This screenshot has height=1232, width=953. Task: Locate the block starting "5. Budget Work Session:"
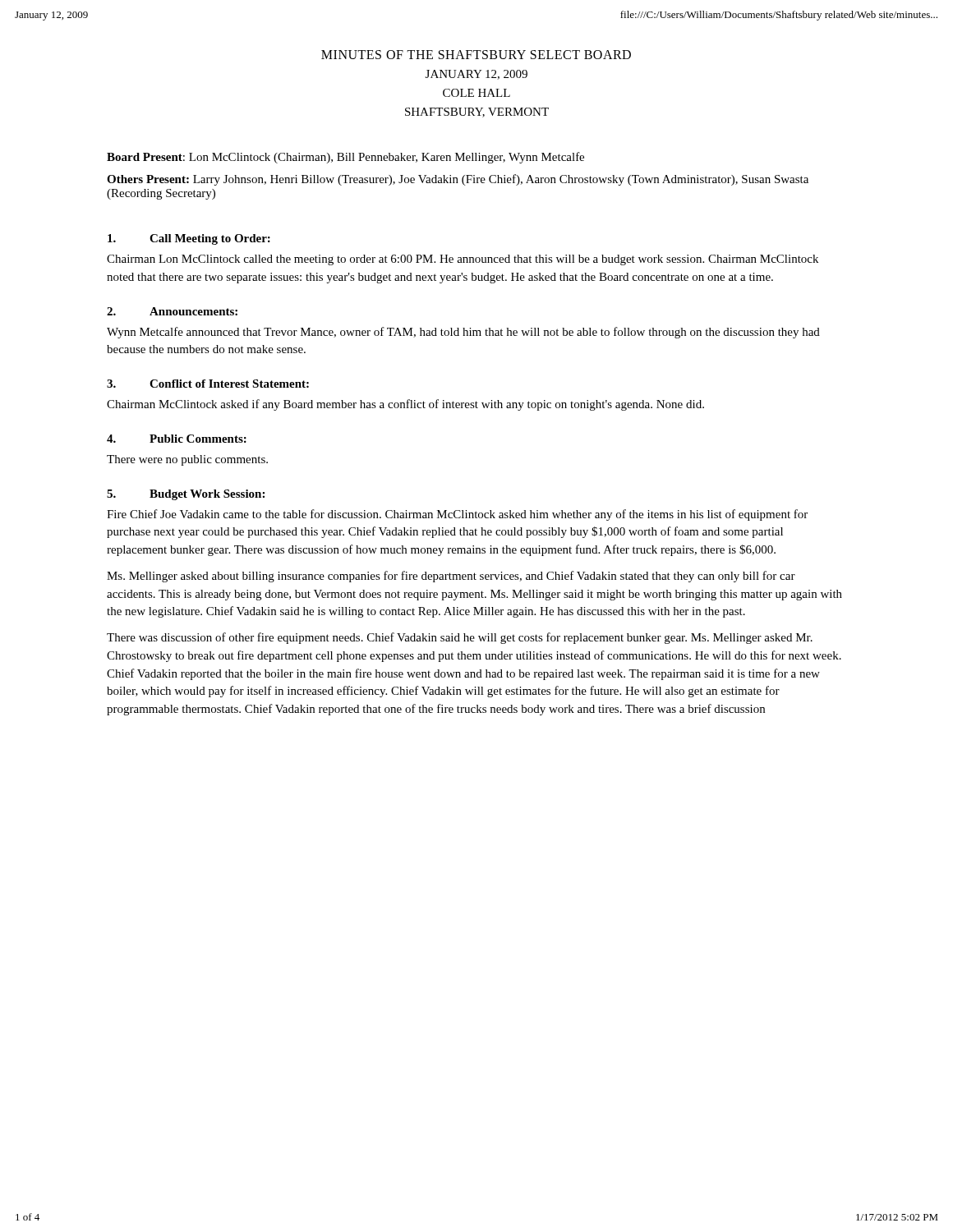[186, 494]
